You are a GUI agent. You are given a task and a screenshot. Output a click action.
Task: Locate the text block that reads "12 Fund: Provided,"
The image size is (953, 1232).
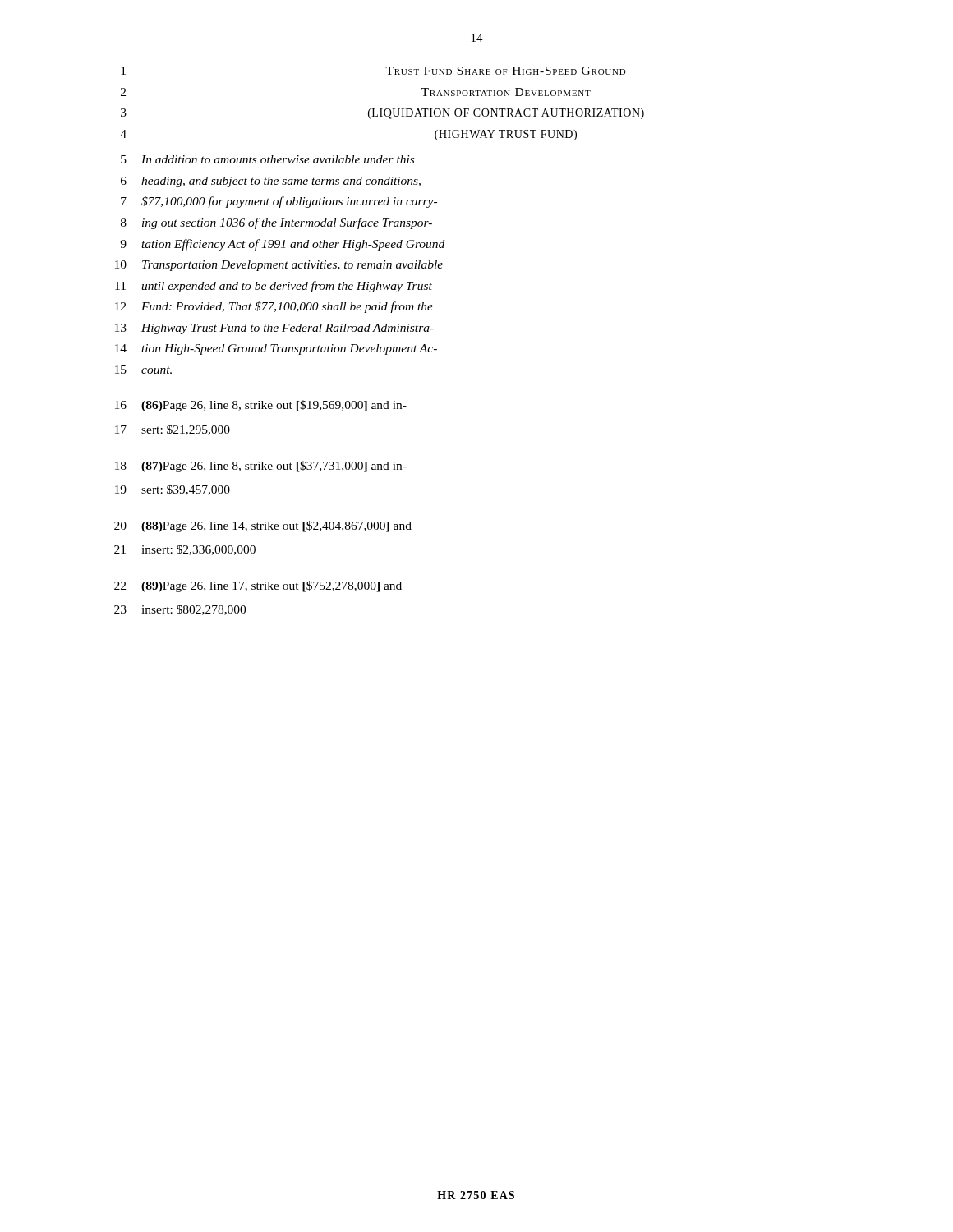pyautogui.click(x=274, y=307)
